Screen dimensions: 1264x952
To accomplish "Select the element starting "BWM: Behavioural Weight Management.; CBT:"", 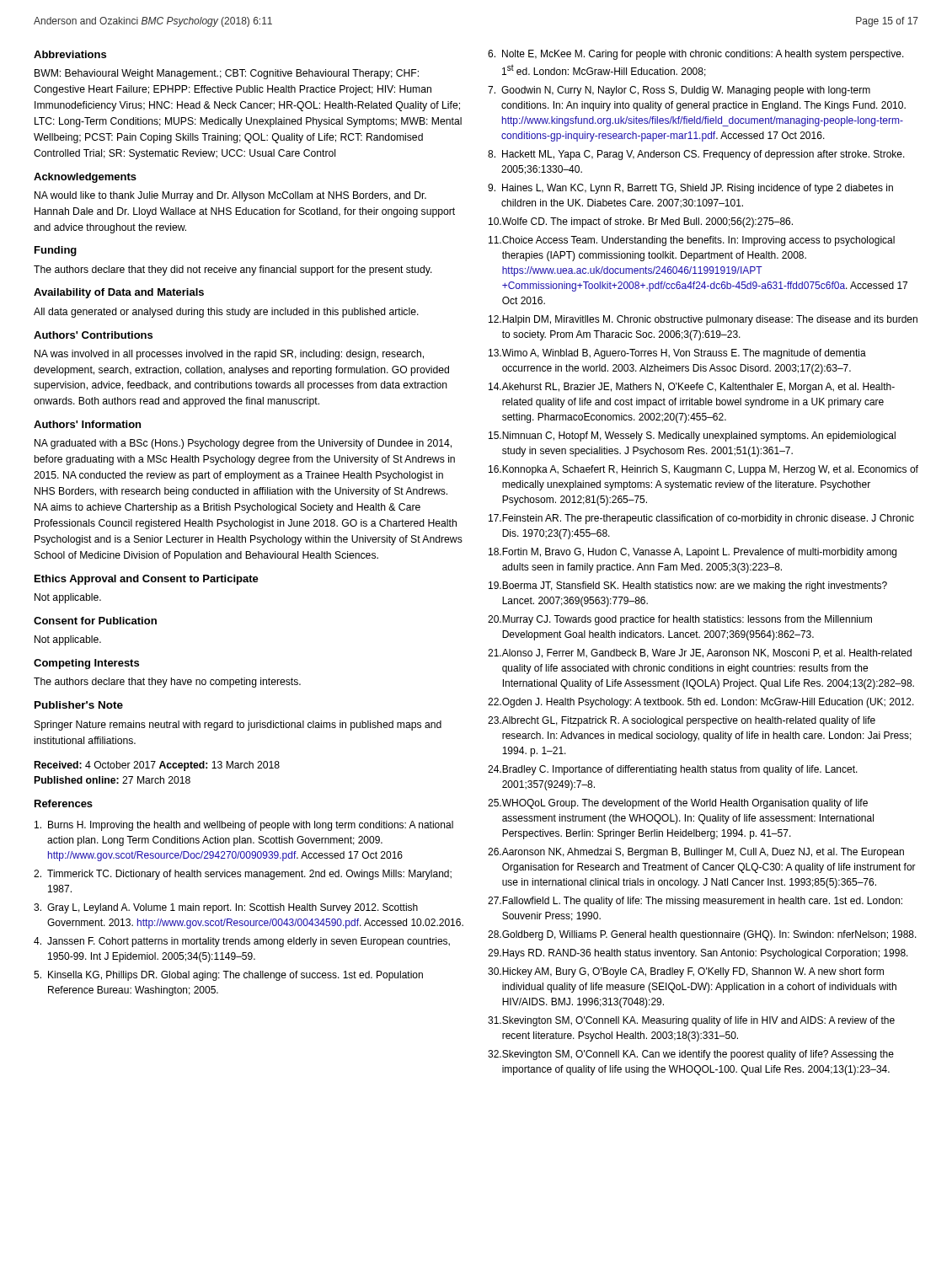I will coord(248,113).
